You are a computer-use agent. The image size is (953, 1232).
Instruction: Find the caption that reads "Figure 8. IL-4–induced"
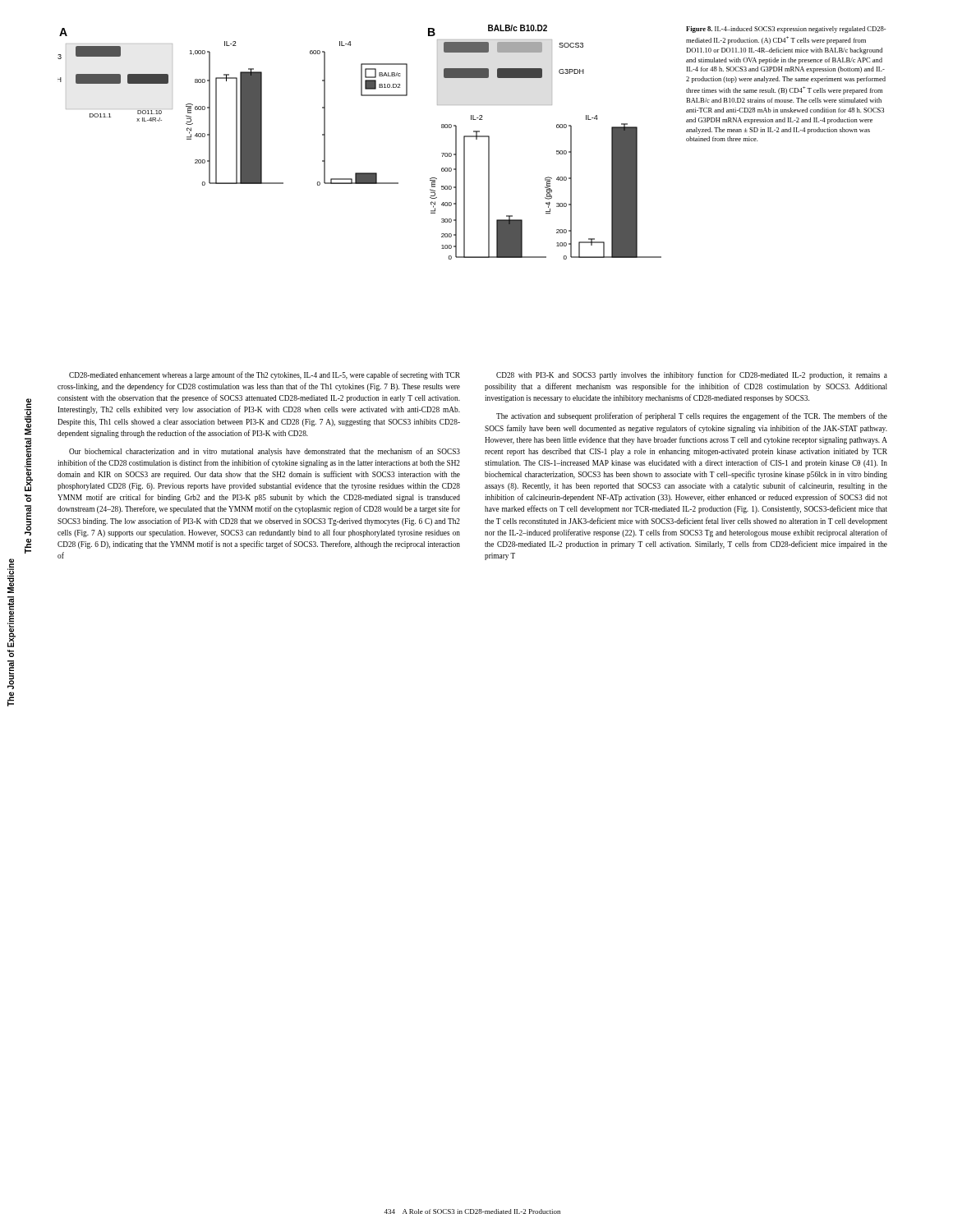click(x=786, y=84)
